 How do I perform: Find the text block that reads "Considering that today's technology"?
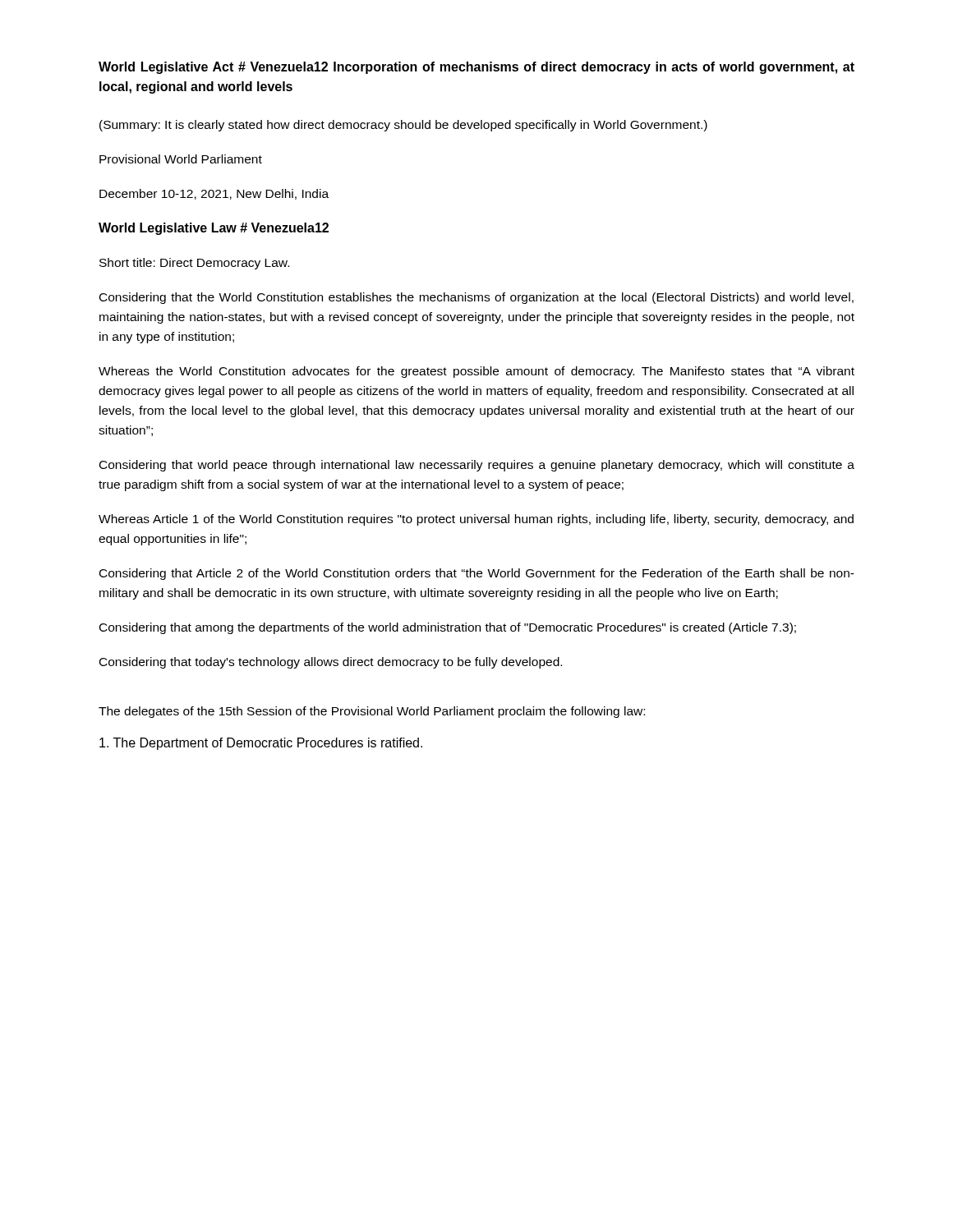pyautogui.click(x=331, y=662)
